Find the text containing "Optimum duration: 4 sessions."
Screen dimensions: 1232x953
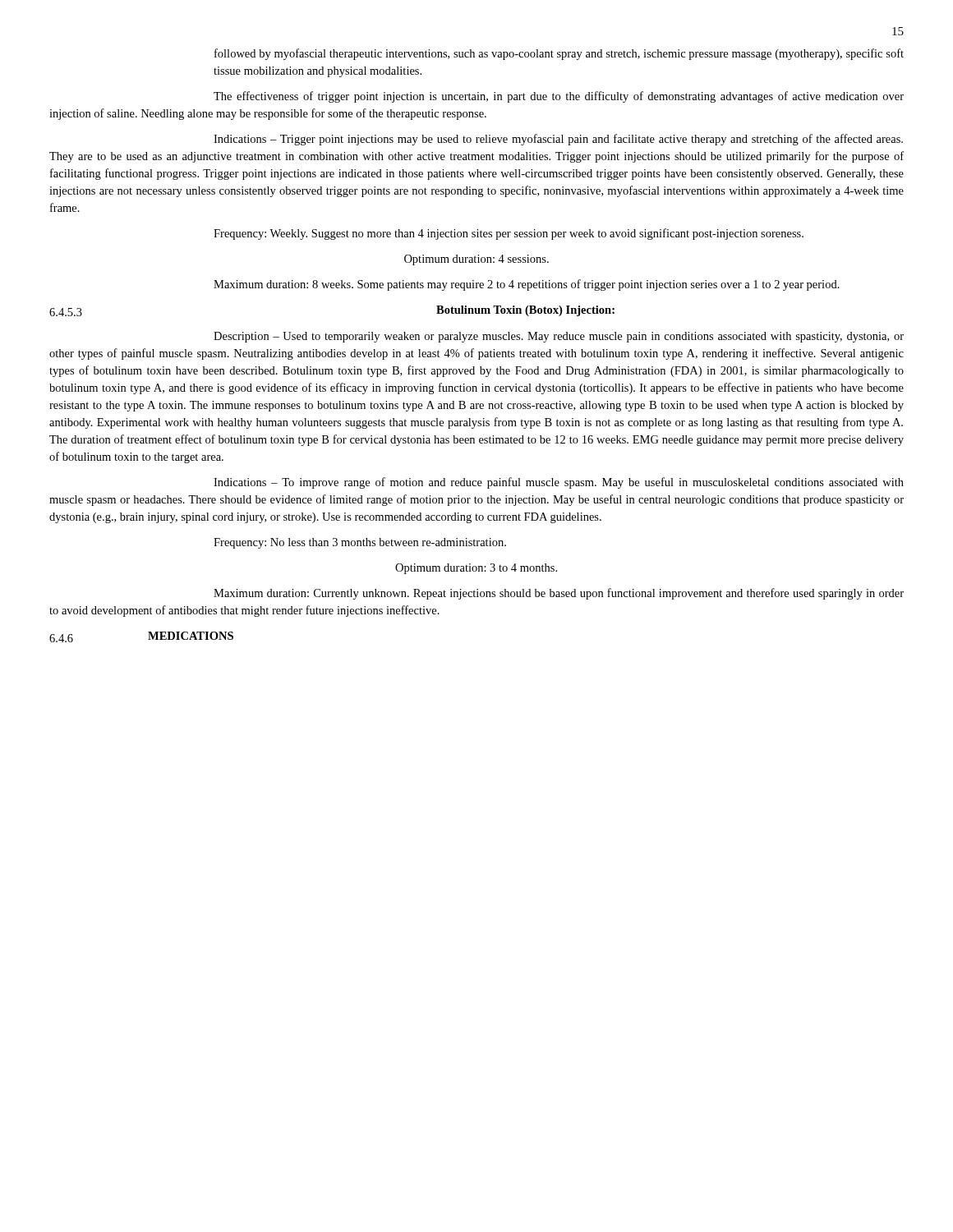tap(476, 259)
